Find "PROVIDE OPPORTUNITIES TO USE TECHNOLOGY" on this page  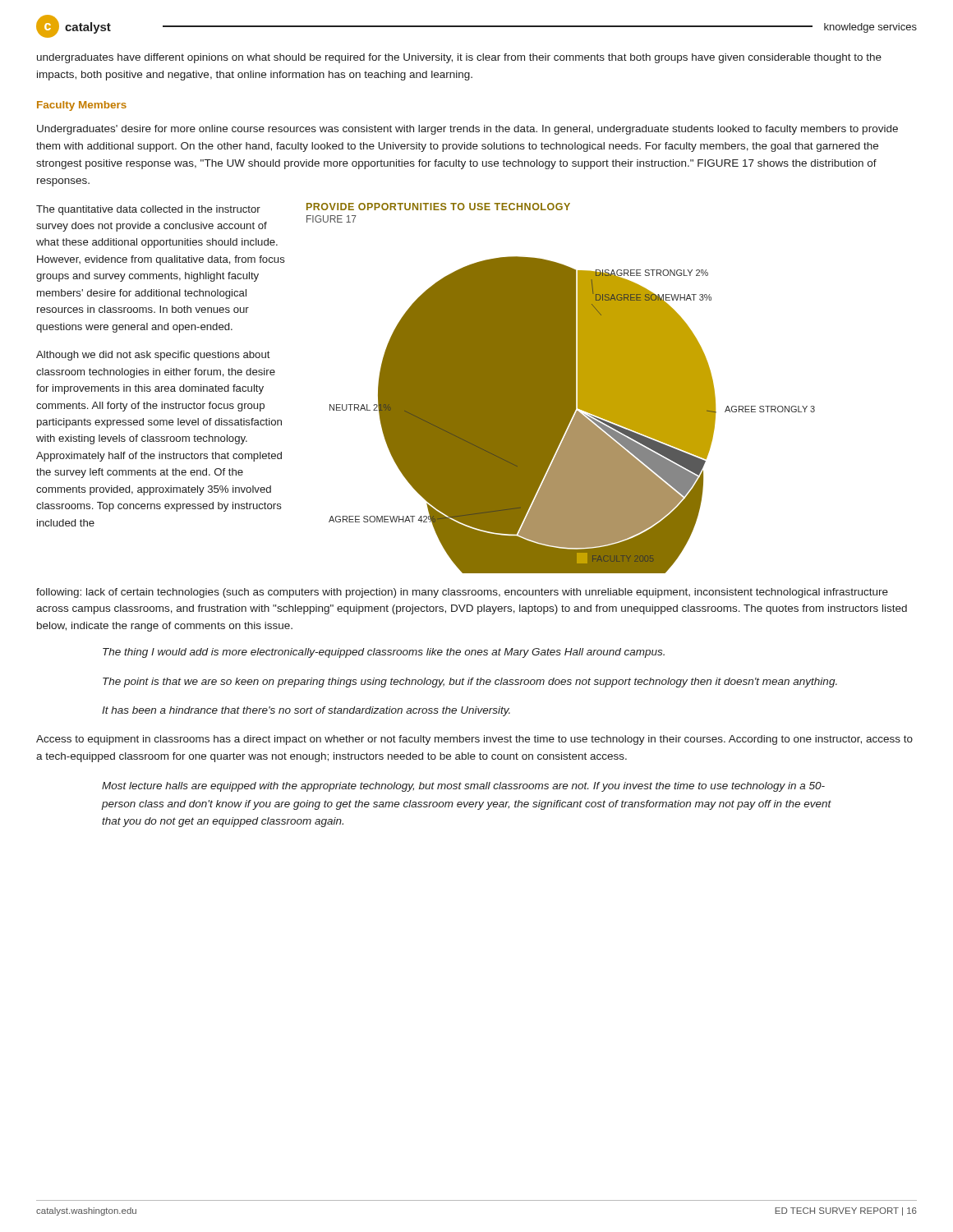[x=438, y=207]
